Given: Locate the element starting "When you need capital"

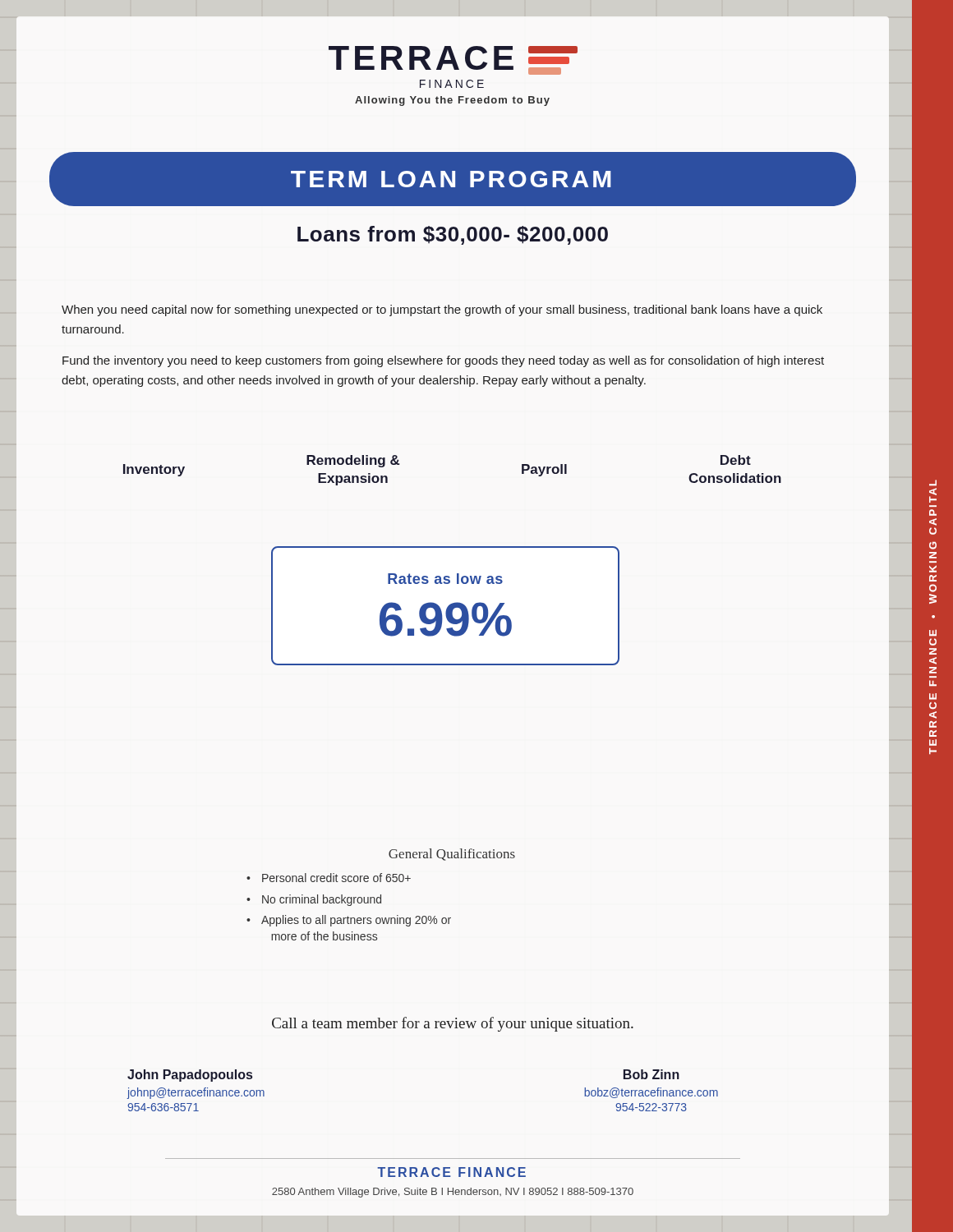Looking at the screenshot, I should coord(452,345).
